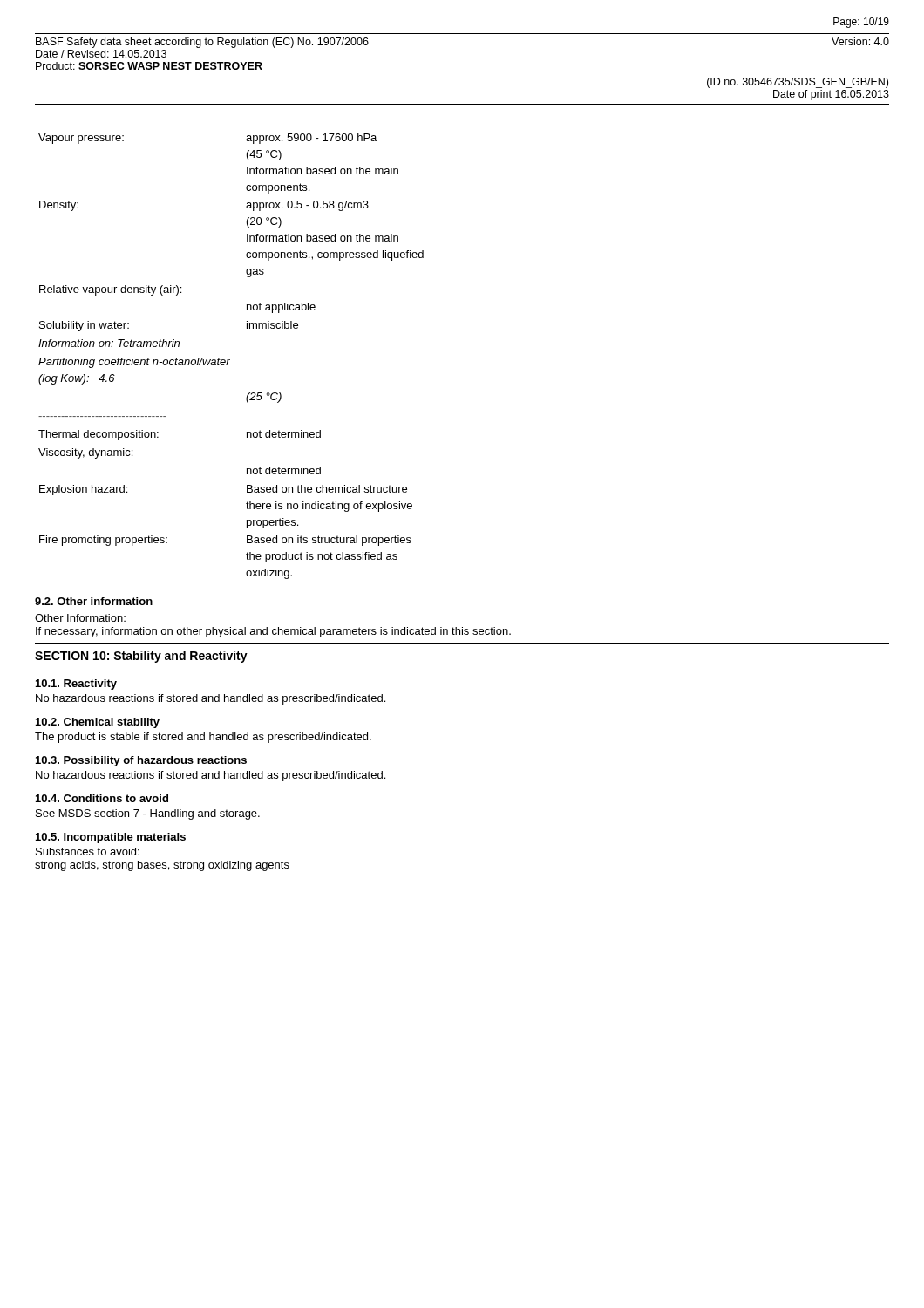
Task: Select the text block starting "Vapour pressure: approx. 5900"
Action: [79, 138]
